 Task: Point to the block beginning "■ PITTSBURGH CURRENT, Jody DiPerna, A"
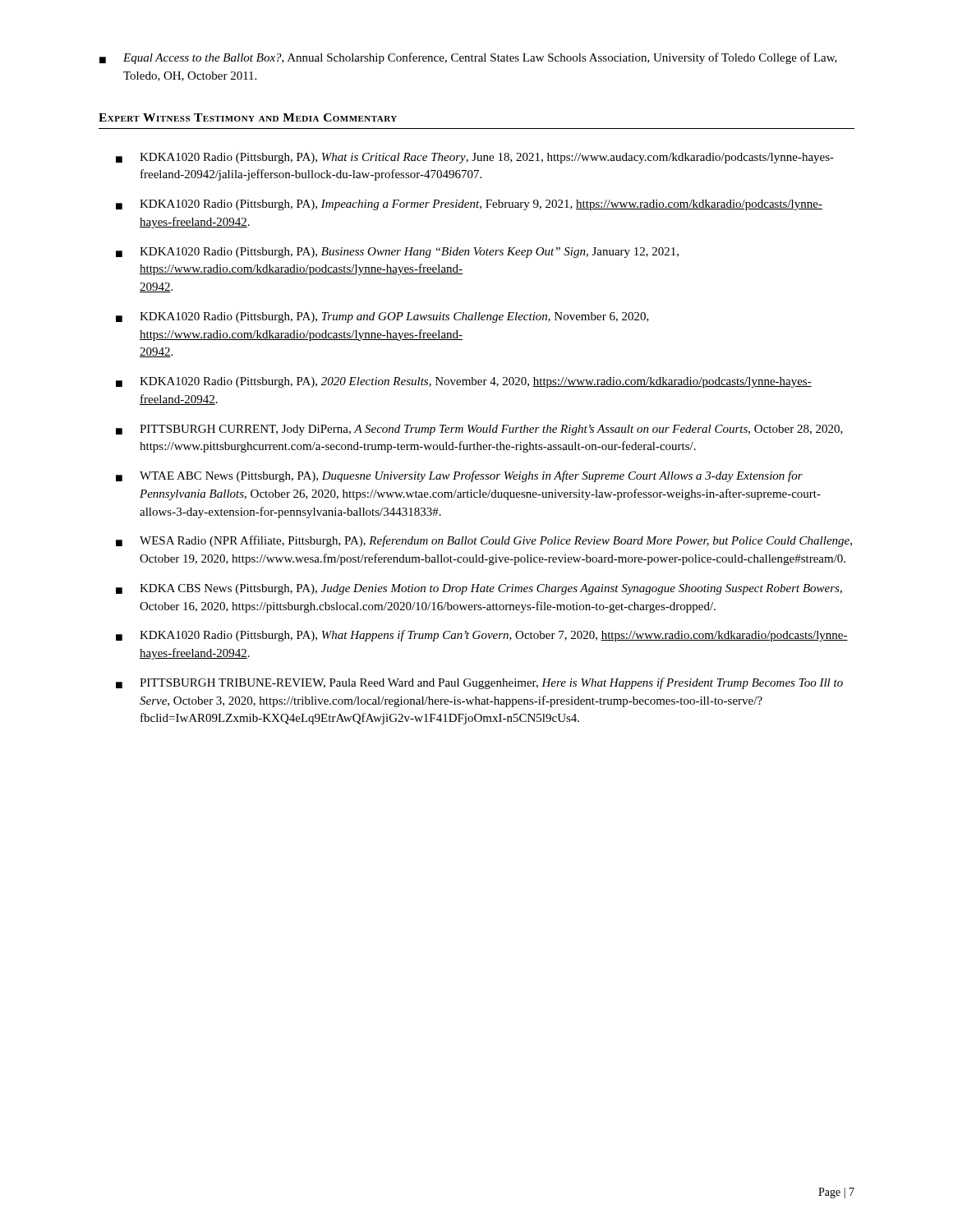click(485, 438)
